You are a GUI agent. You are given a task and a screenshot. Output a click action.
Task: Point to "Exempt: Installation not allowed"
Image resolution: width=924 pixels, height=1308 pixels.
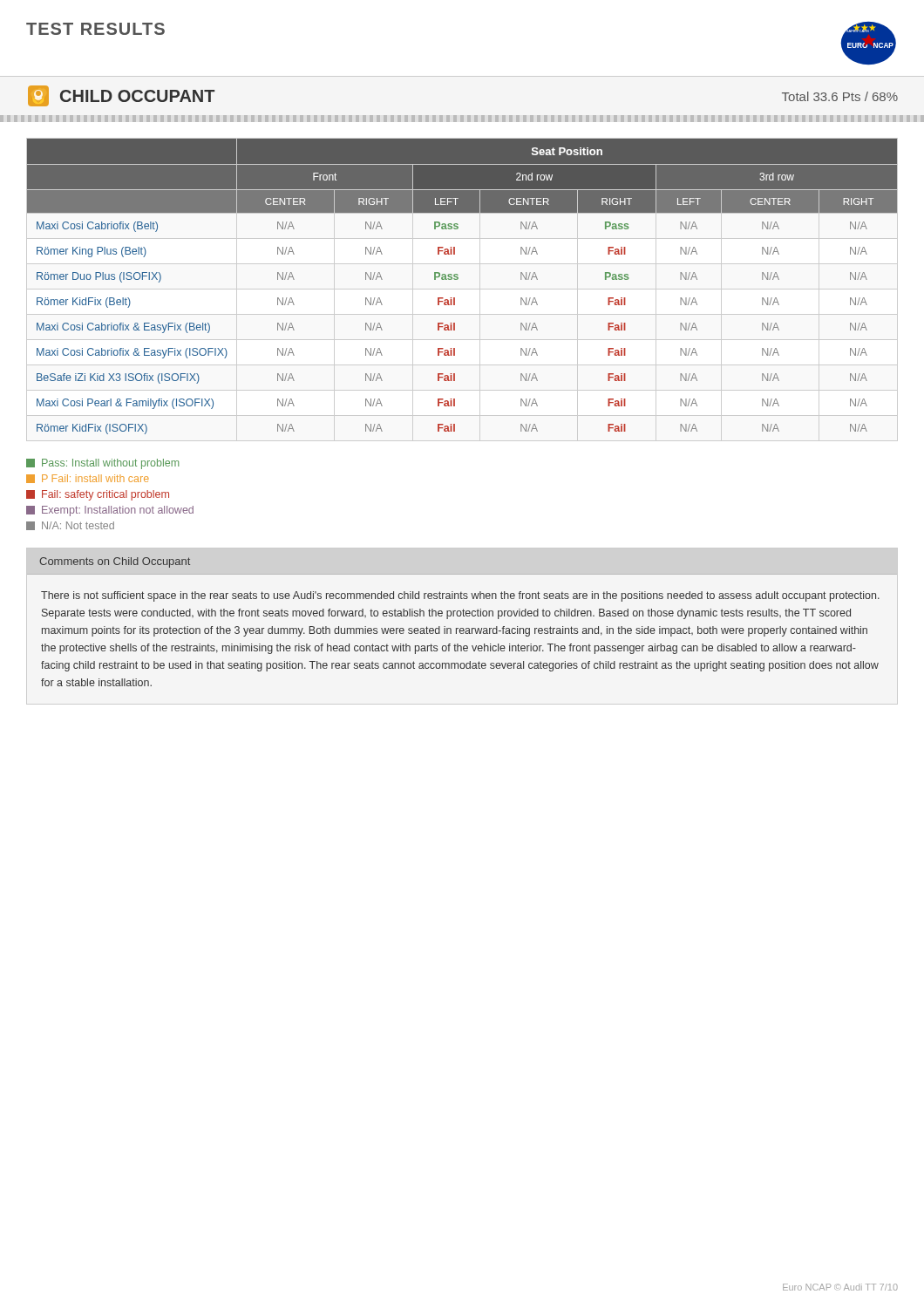click(x=110, y=510)
